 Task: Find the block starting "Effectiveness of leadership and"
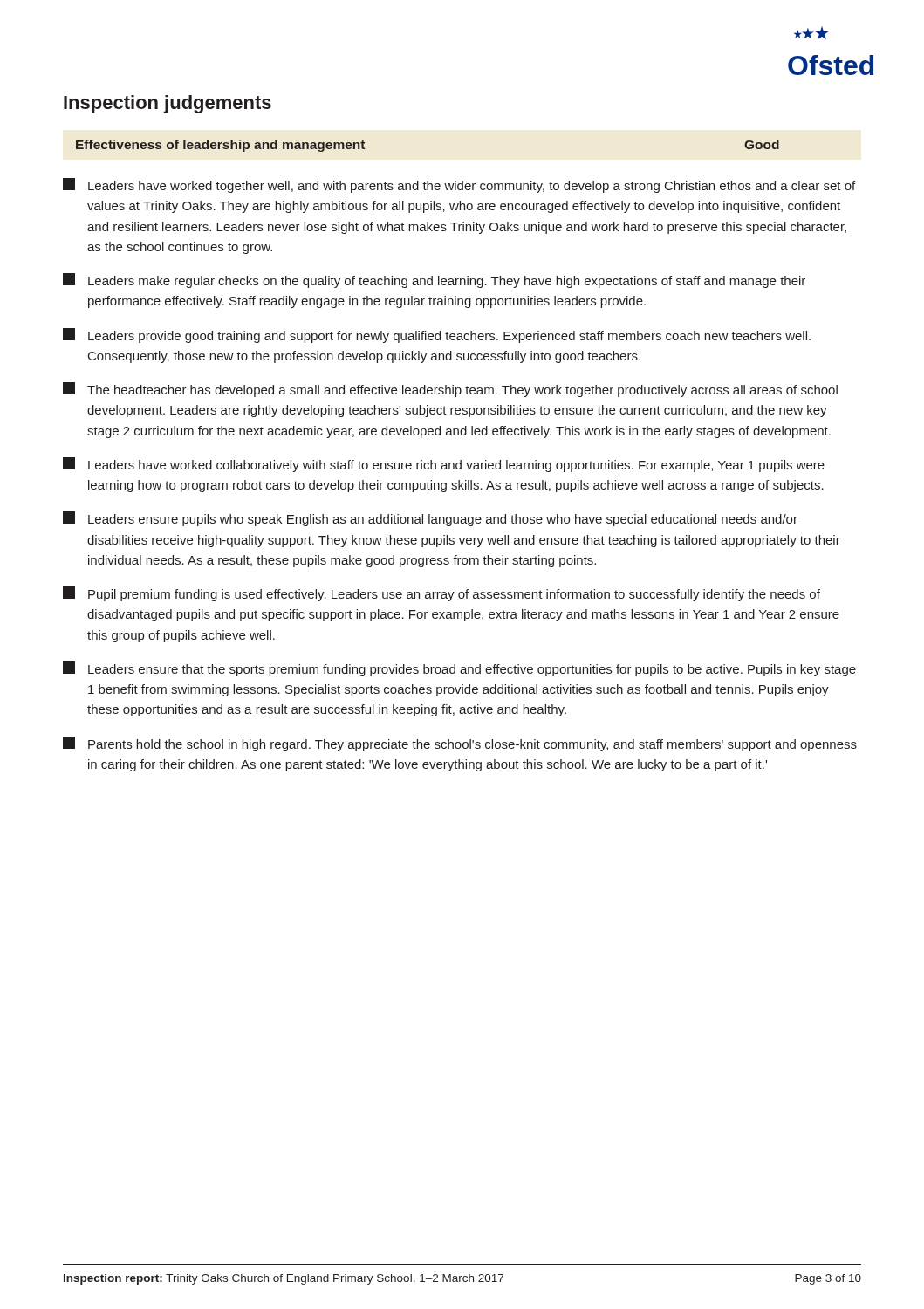tap(224, 145)
